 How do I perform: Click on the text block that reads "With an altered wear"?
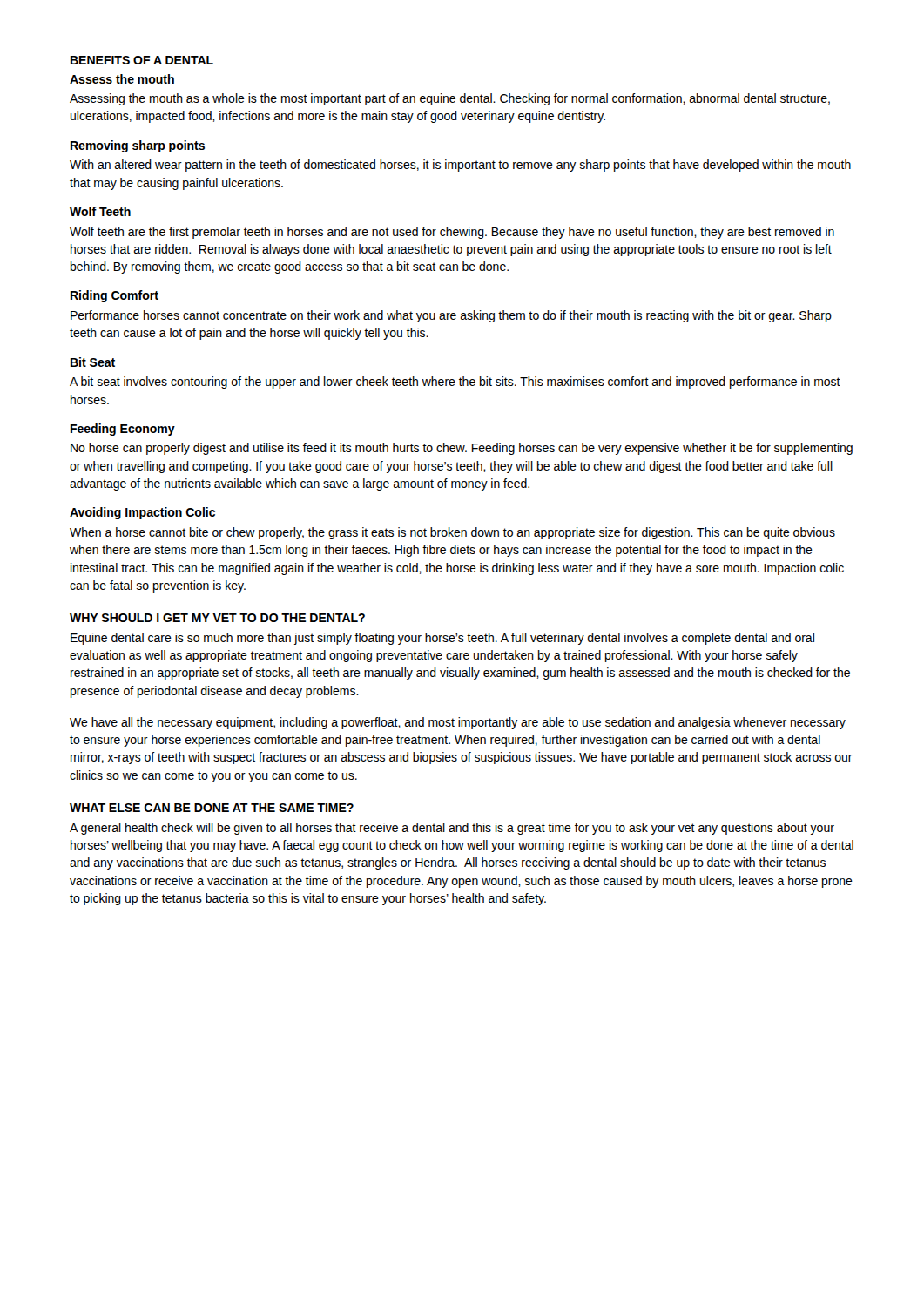coord(460,174)
